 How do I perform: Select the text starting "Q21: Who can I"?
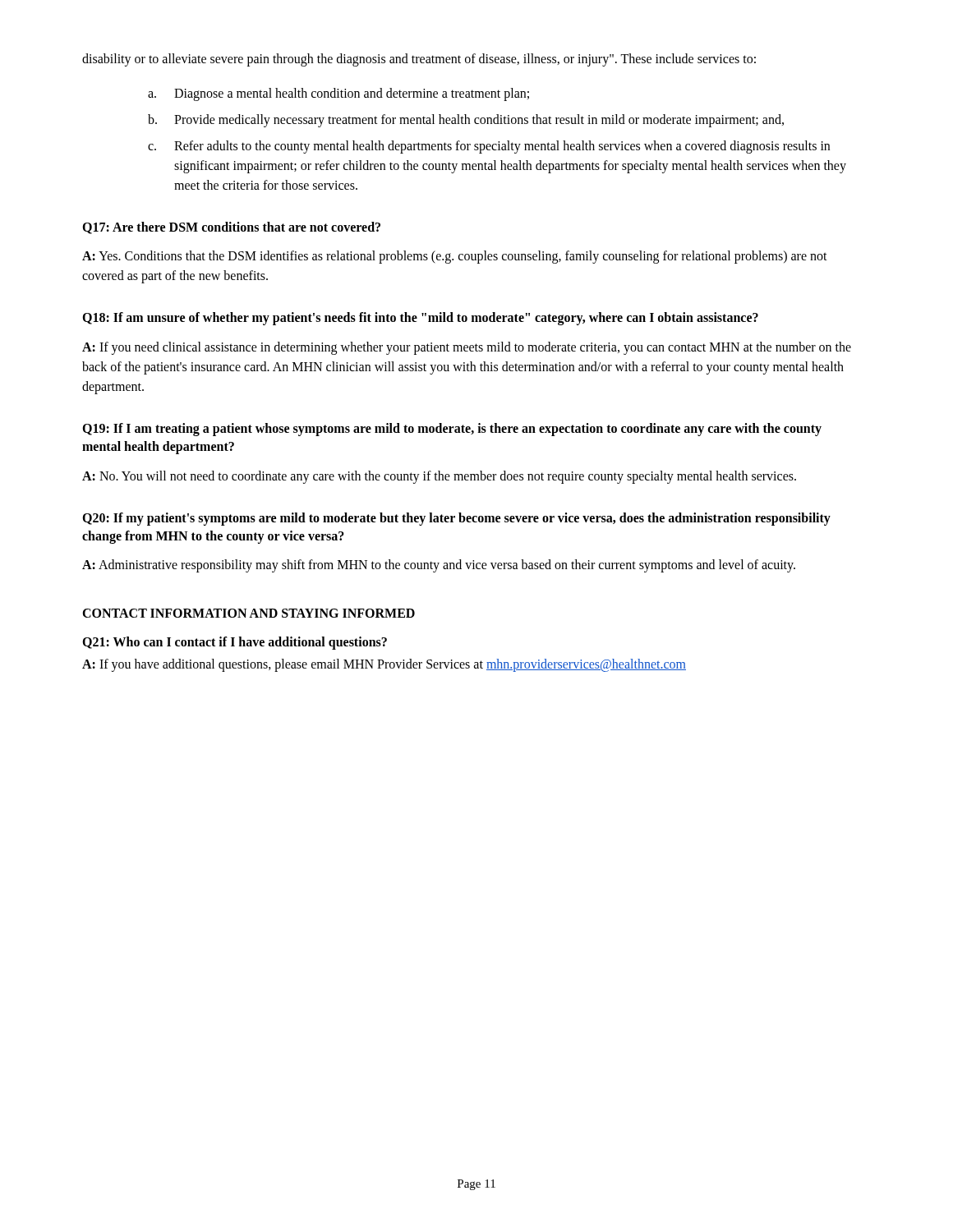[x=235, y=642]
